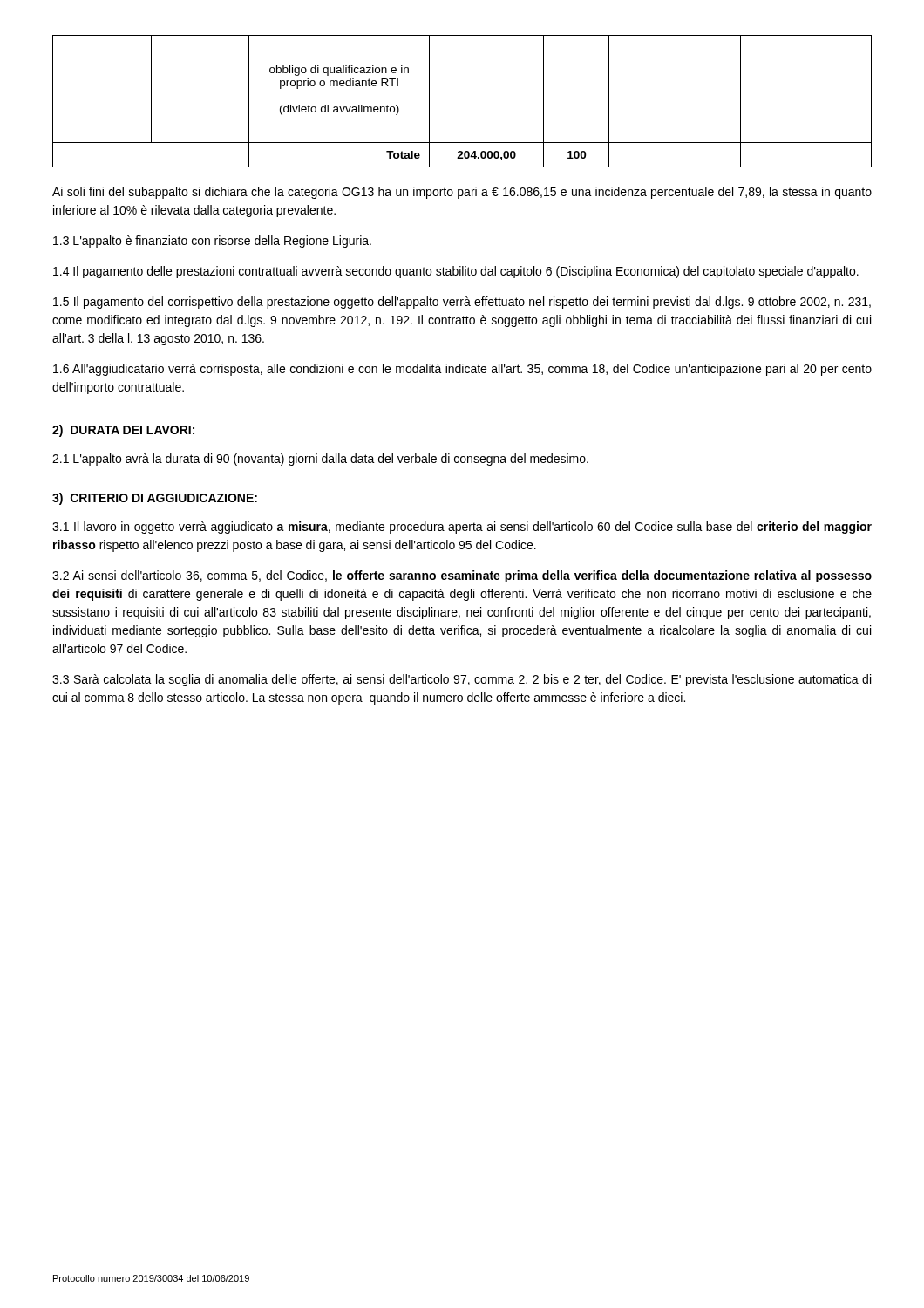Locate the text block containing "6 All'aggiudicatario verrà corrisposta, alle condizioni"
Viewport: 924px width, 1308px height.
pyautogui.click(x=462, y=378)
